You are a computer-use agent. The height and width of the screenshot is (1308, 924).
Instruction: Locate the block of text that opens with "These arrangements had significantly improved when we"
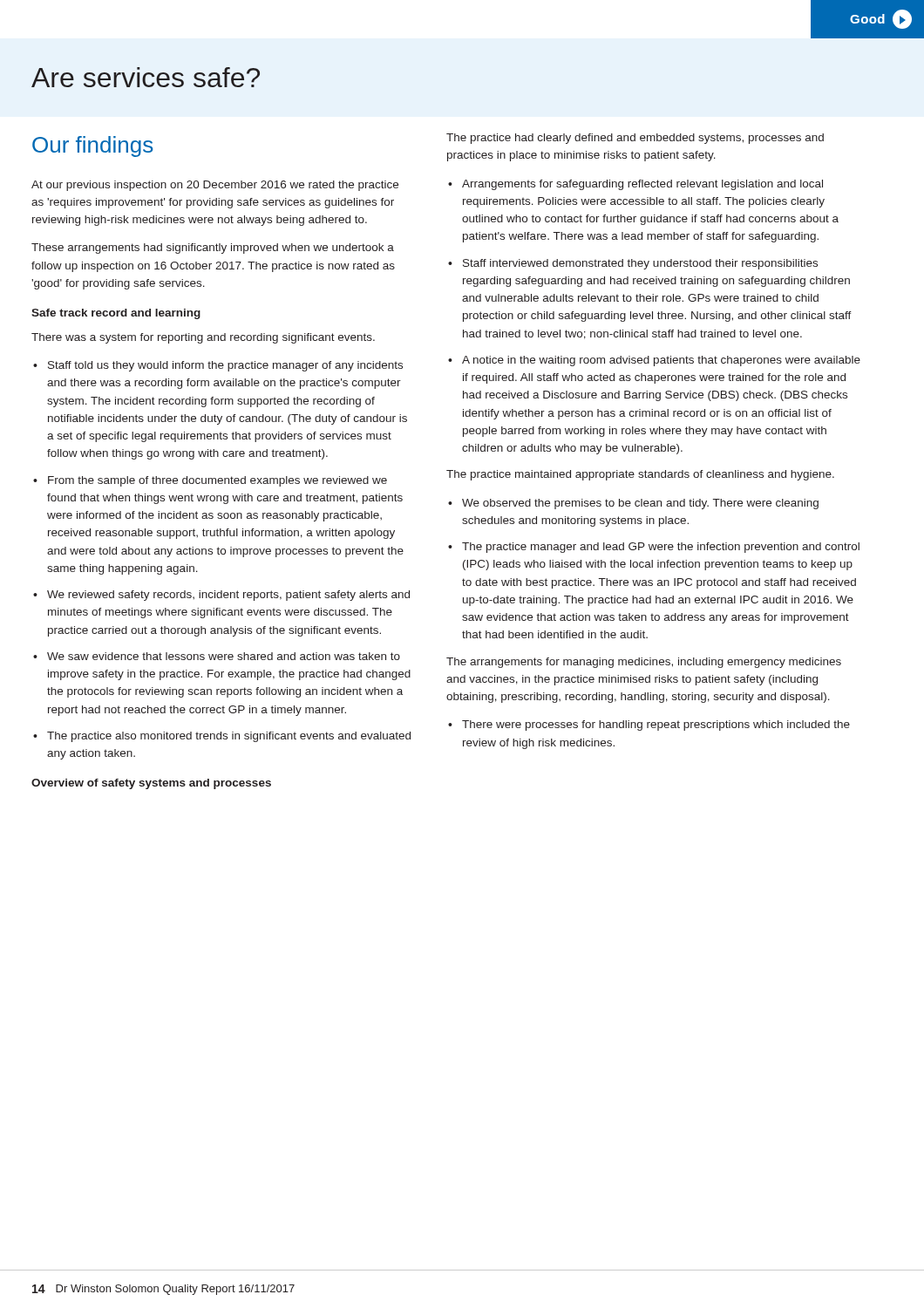coord(213,265)
